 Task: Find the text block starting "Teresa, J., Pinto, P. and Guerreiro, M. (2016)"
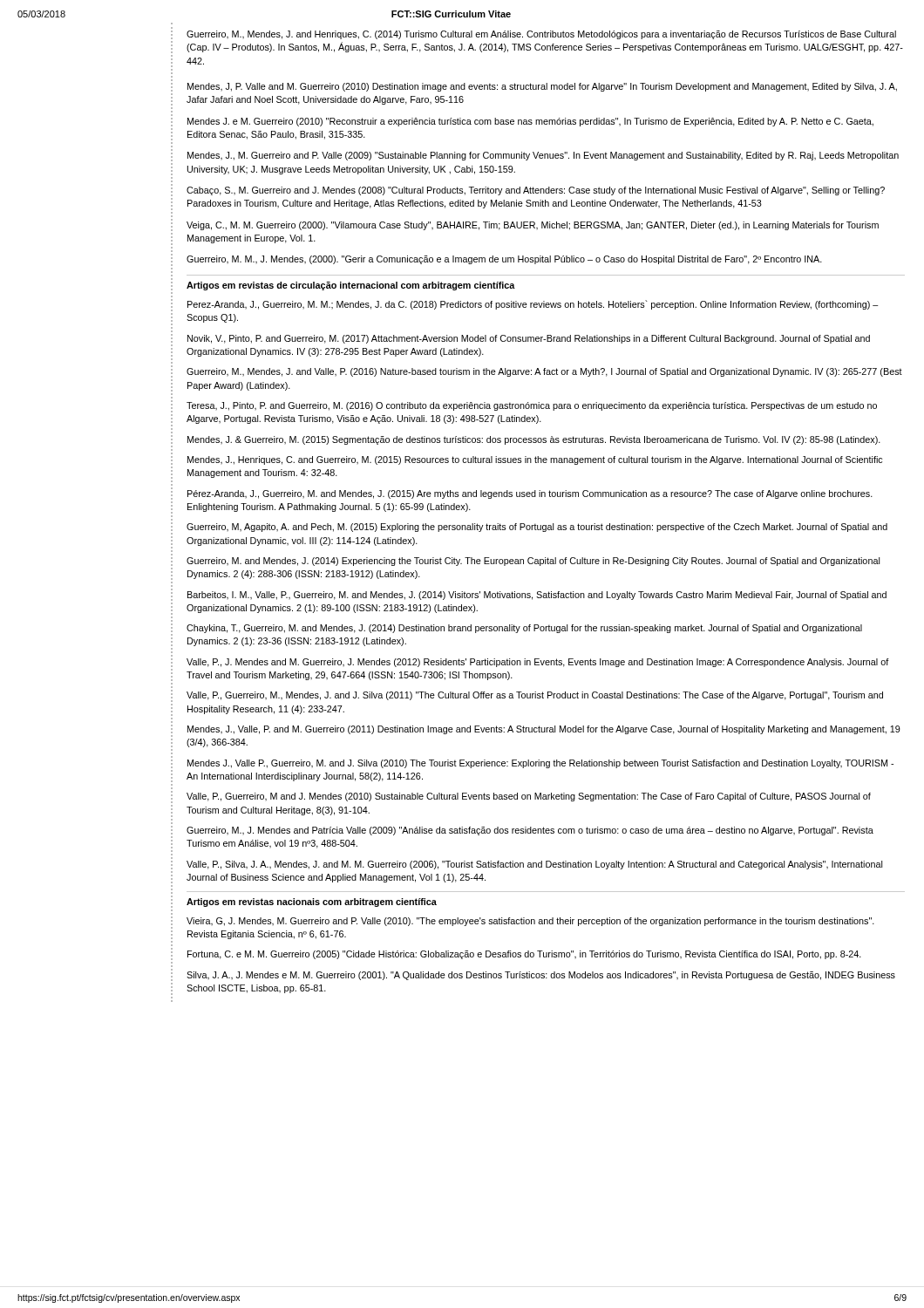(532, 412)
